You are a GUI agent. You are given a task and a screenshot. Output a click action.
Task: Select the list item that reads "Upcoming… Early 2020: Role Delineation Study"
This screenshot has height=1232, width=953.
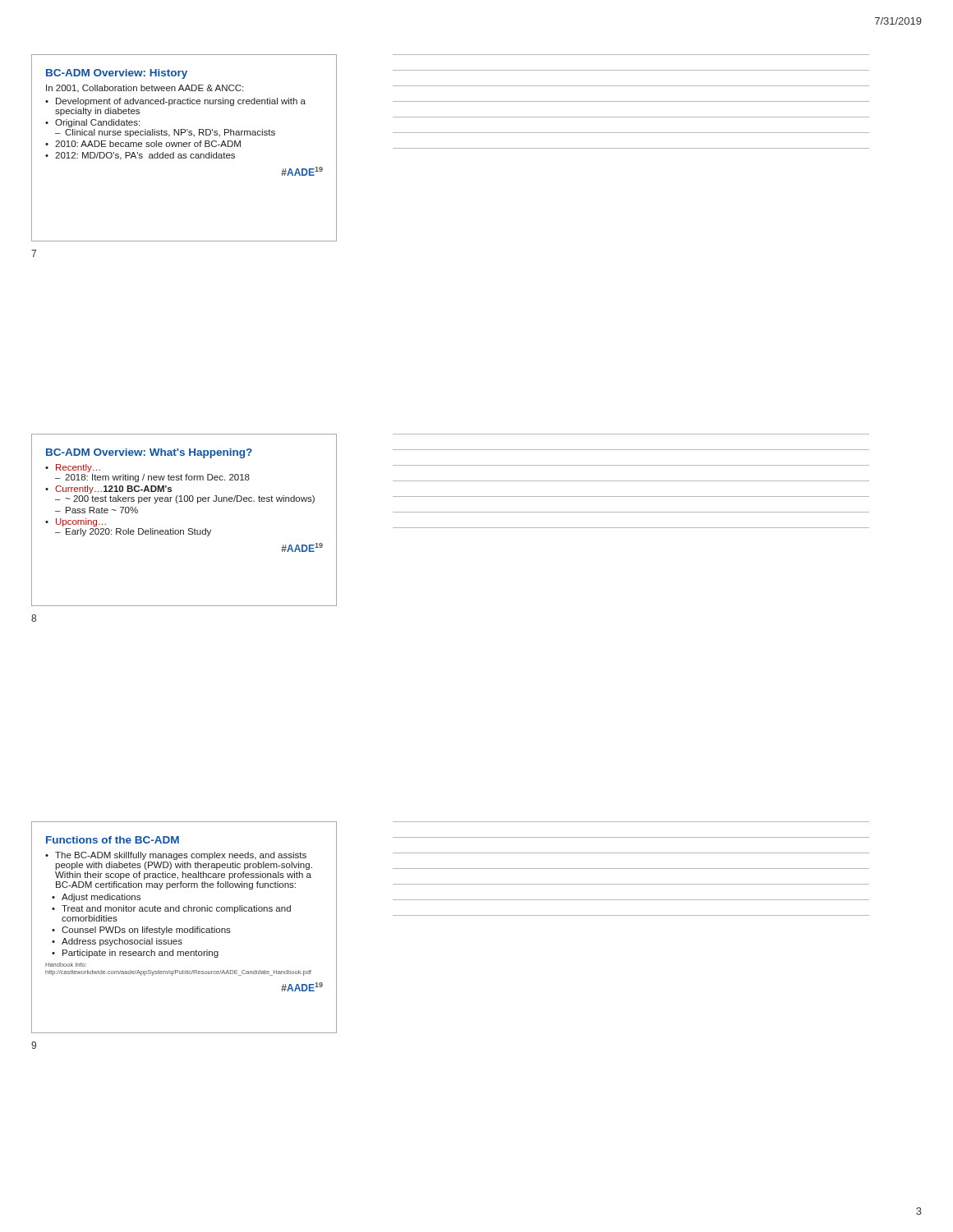(x=189, y=526)
